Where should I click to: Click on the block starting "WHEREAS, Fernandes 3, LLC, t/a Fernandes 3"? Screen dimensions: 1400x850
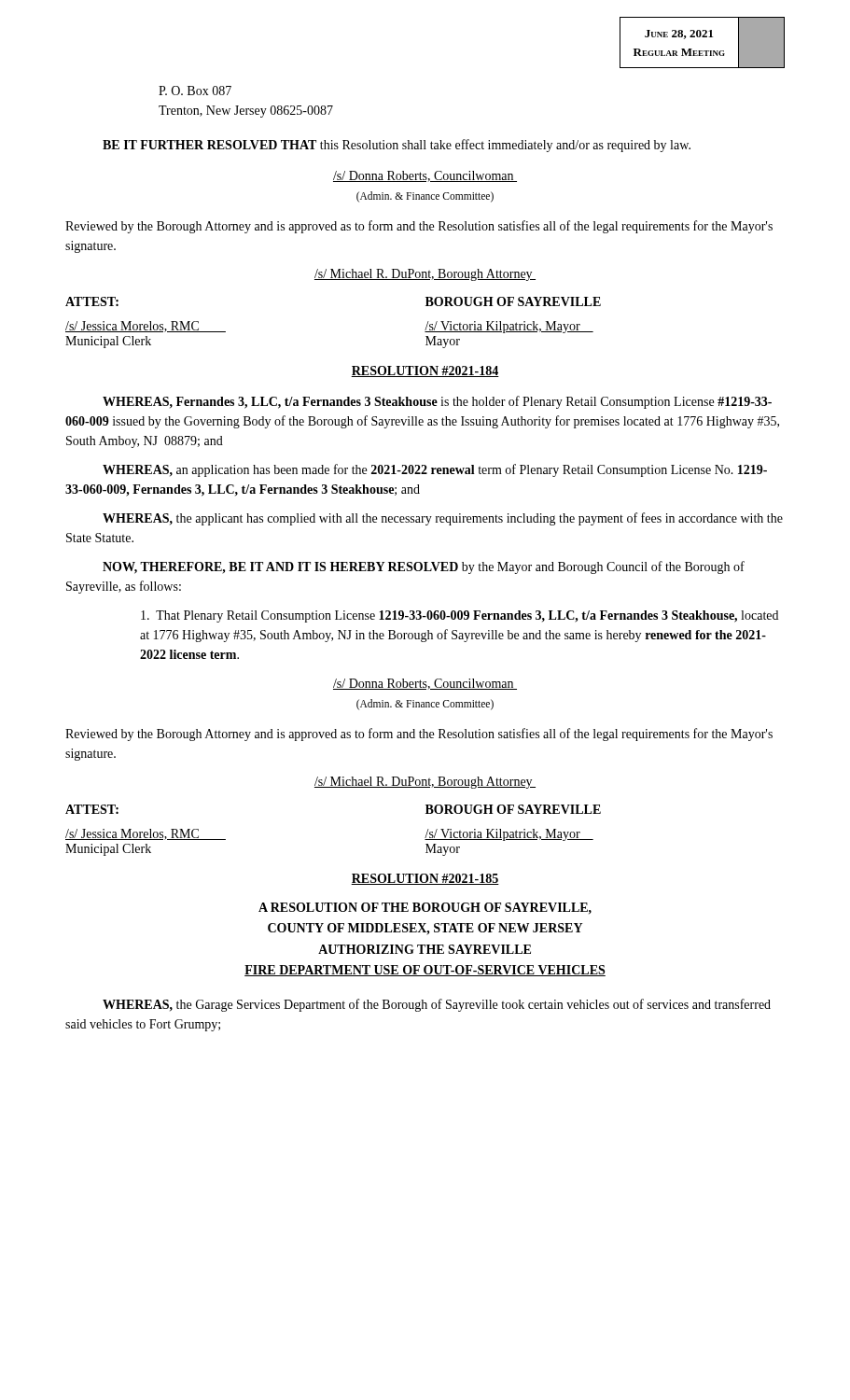pos(423,421)
